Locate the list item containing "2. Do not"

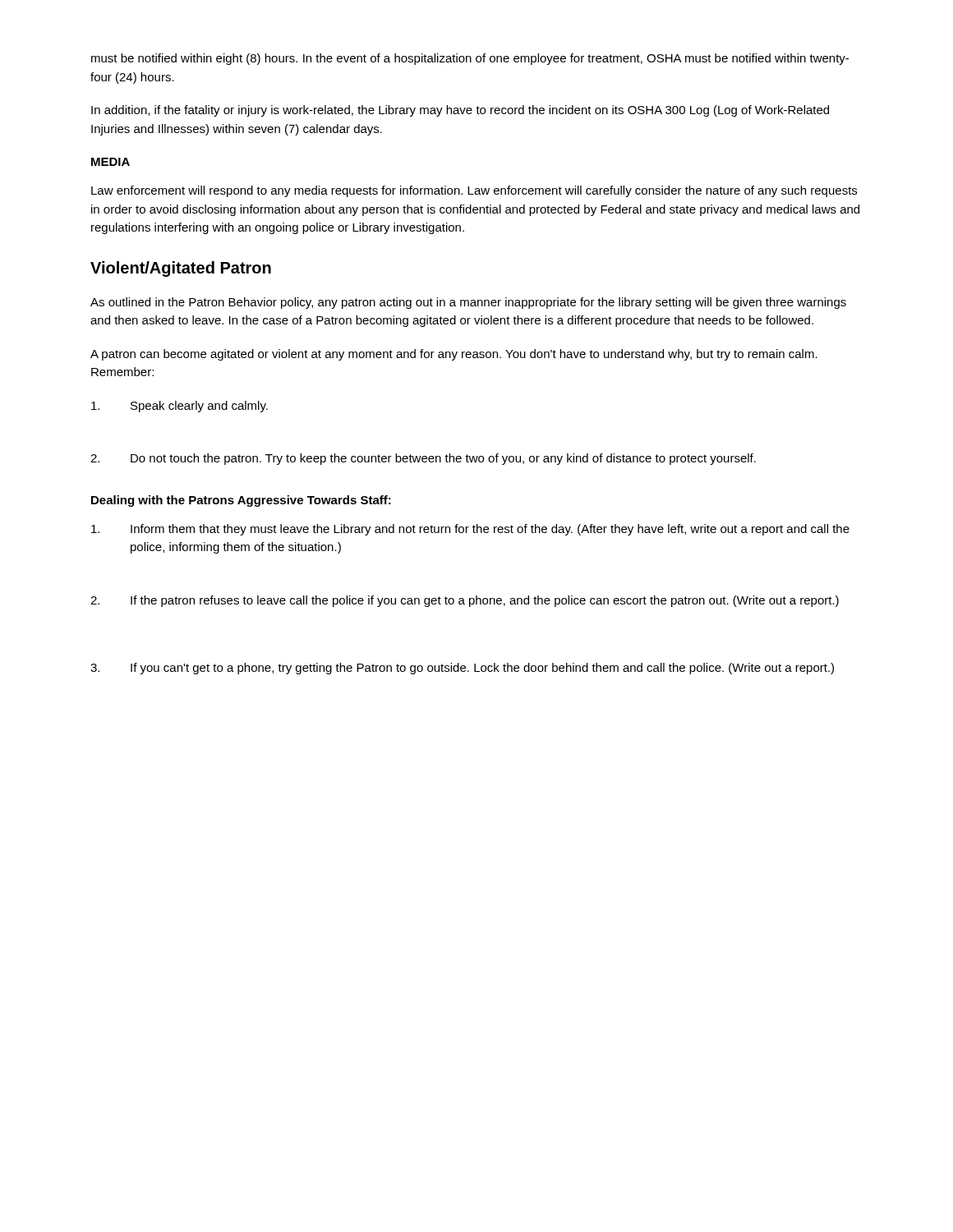point(476,459)
